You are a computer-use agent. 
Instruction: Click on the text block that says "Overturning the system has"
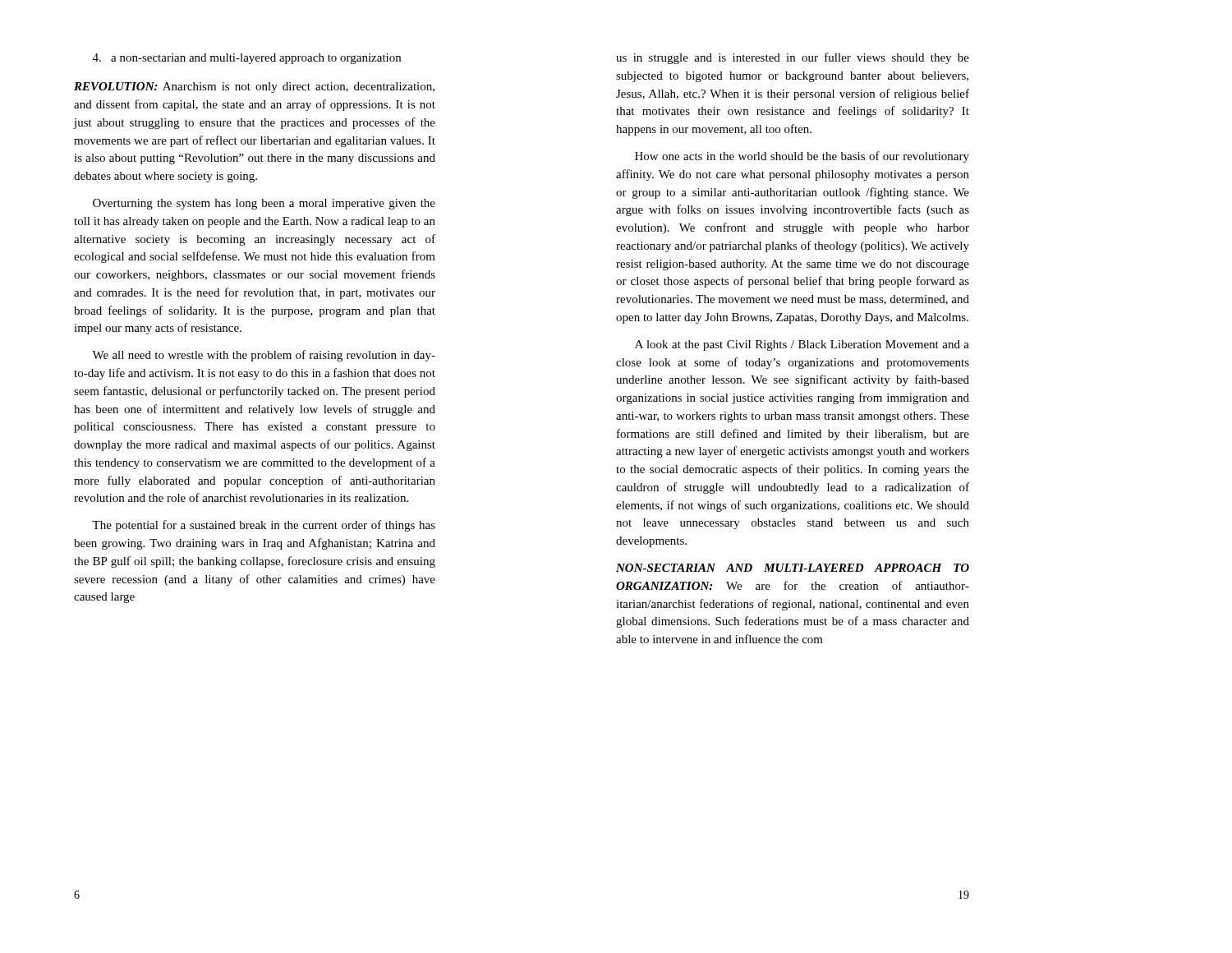(x=255, y=266)
